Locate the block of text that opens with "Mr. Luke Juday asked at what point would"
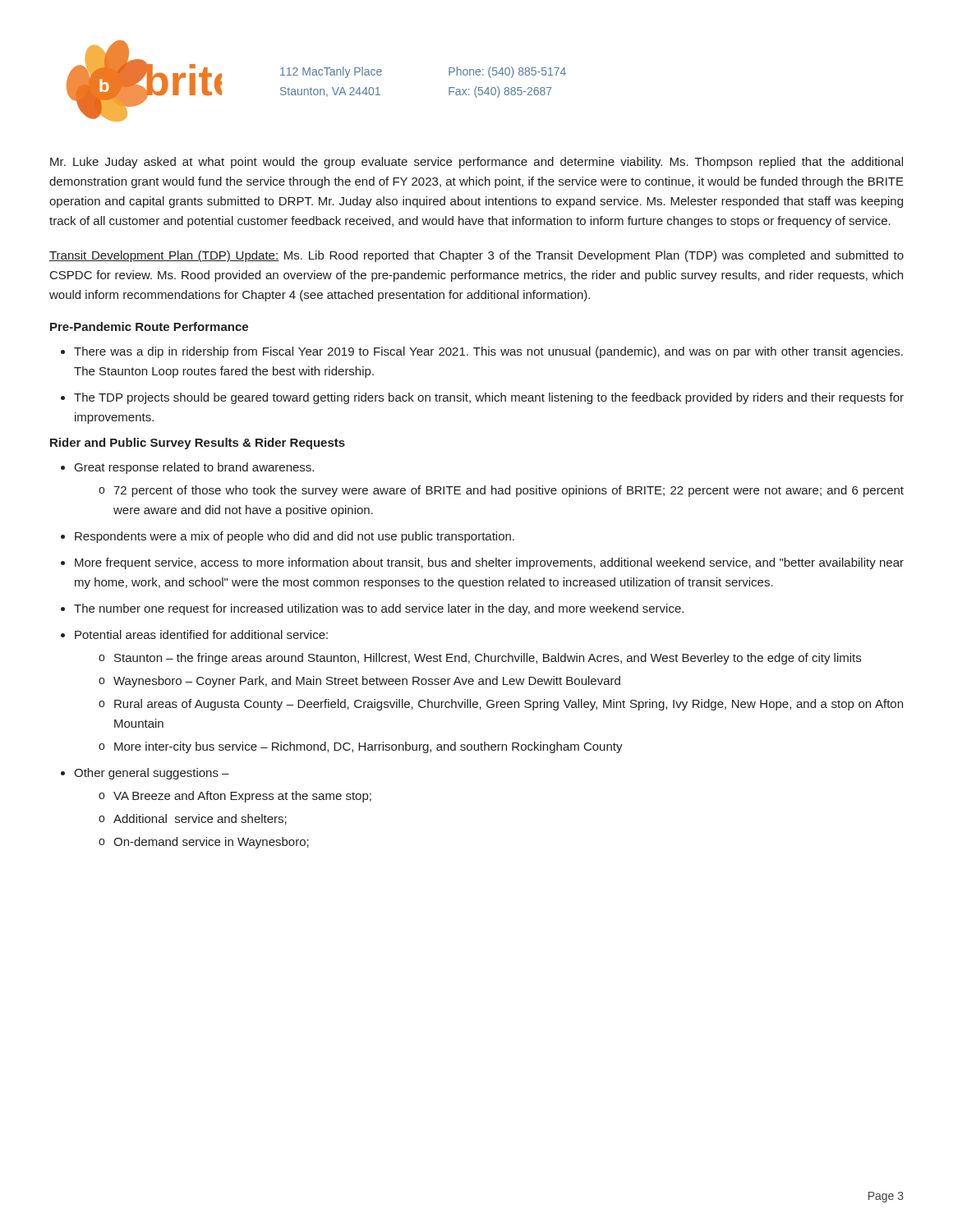The width and height of the screenshot is (953, 1232). pos(476,191)
